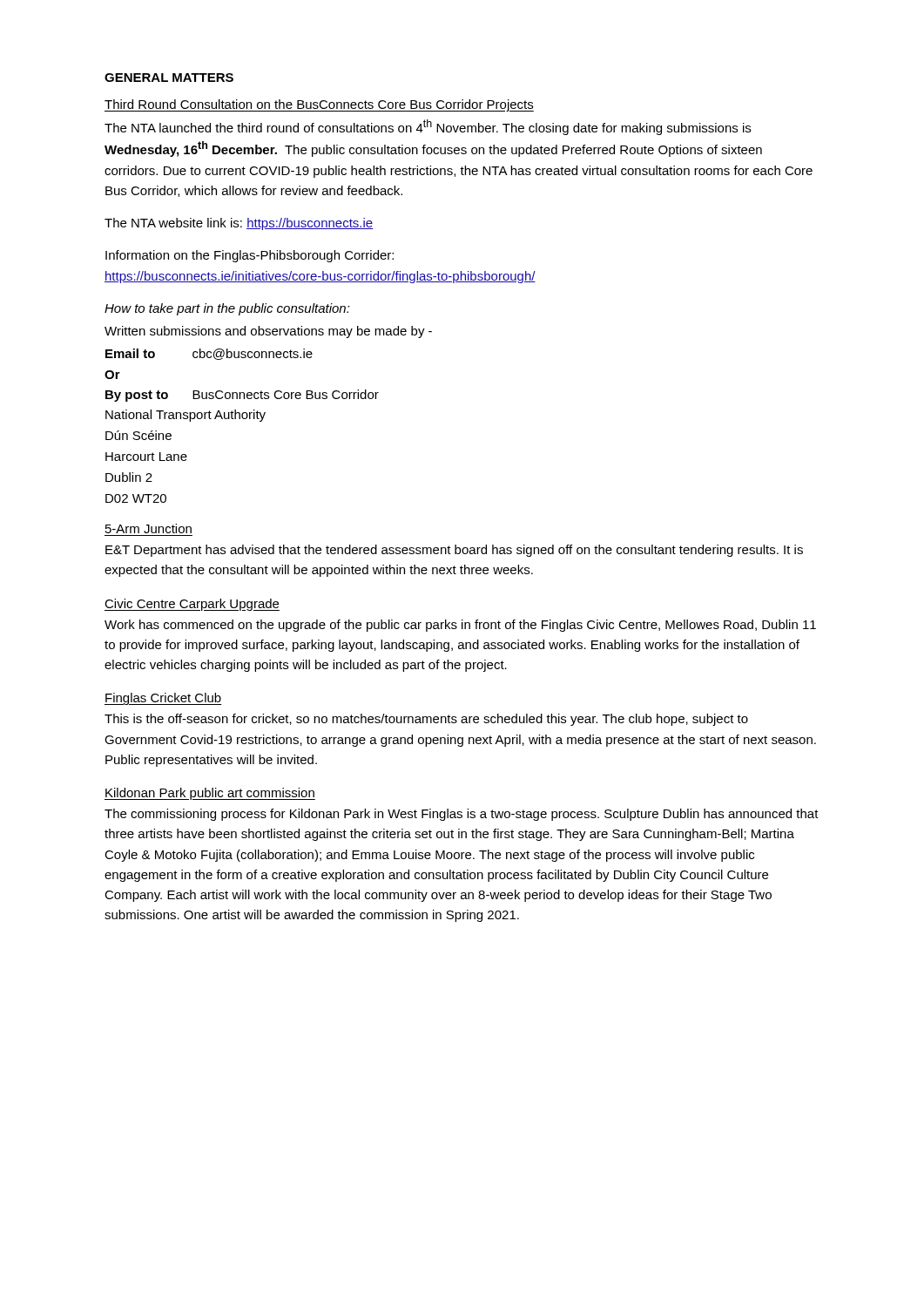Click on the text block with the text "Information on the Finglas-Phibsborough"
924x1307 pixels.
(320, 265)
